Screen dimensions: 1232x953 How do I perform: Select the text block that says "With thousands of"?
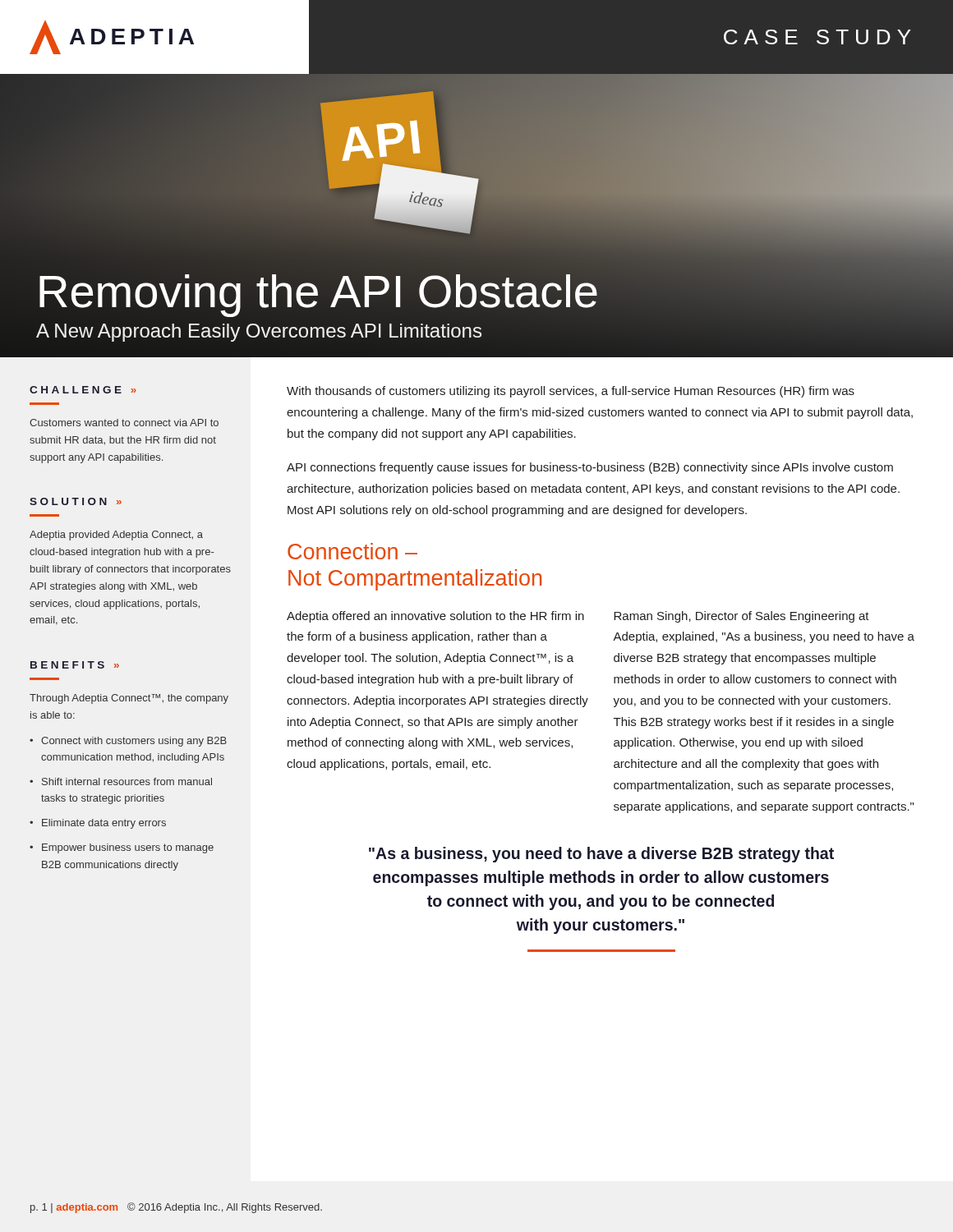coord(600,412)
